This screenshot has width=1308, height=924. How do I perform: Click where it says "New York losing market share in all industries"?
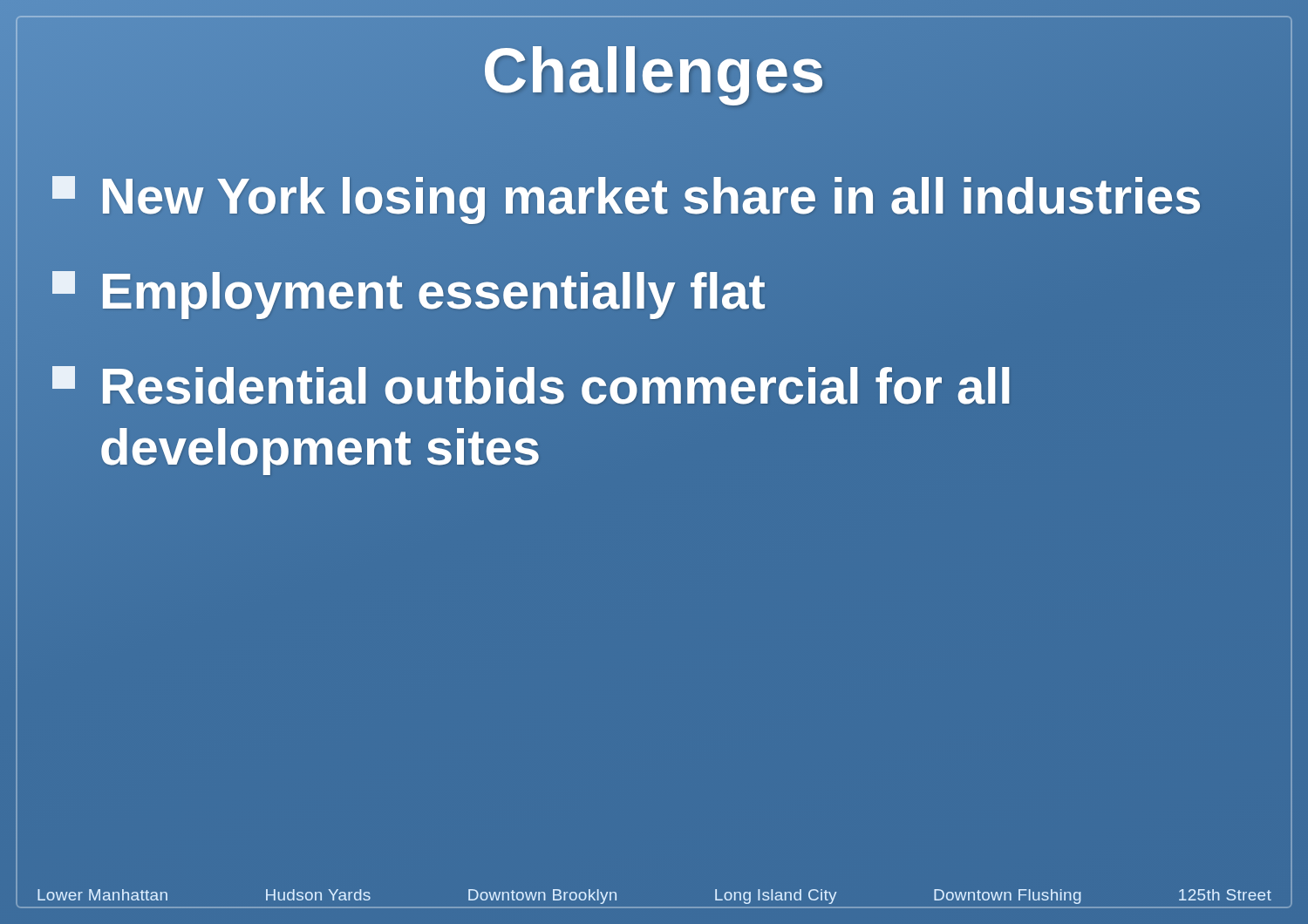coord(627,196)
